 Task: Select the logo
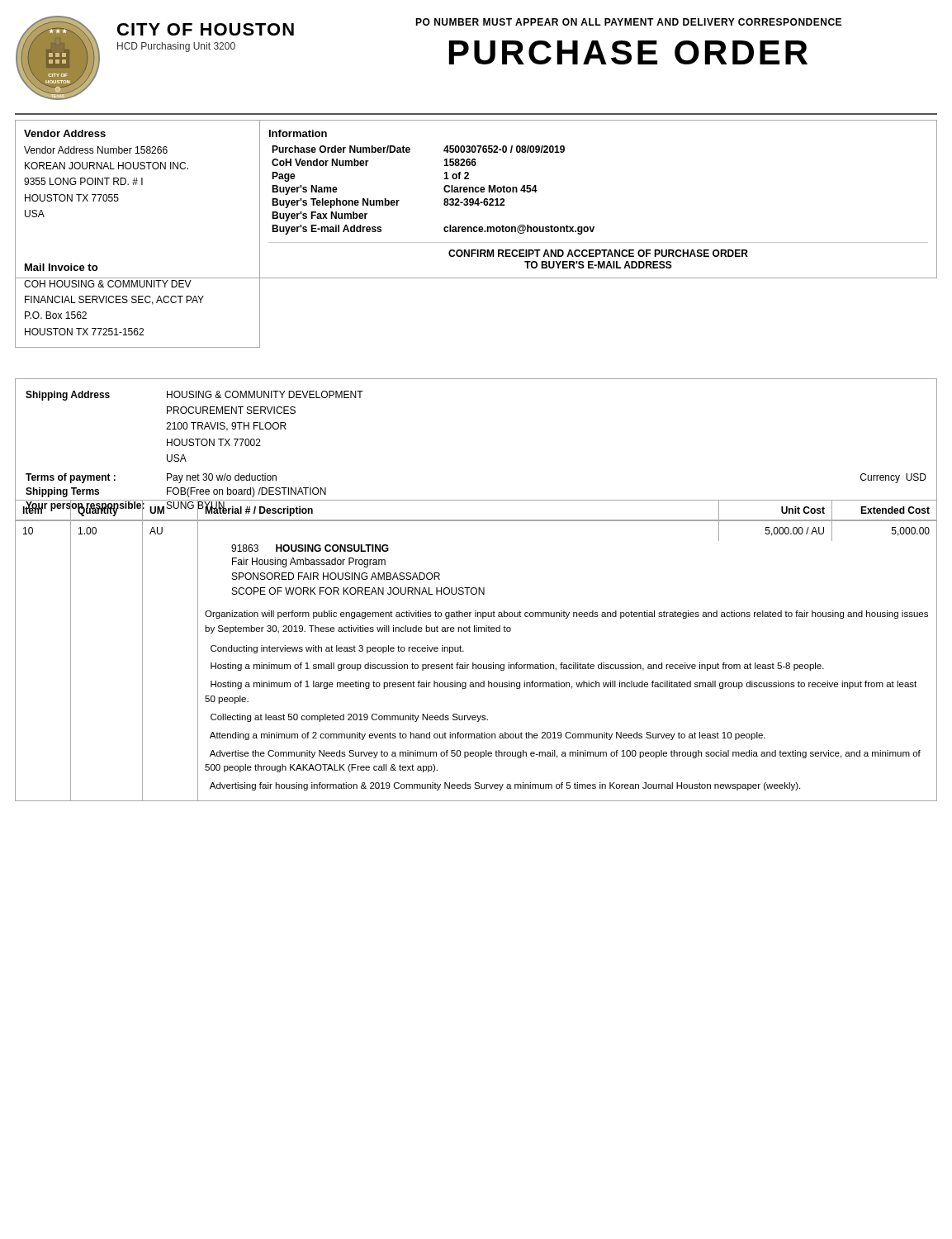coord(59,59)
